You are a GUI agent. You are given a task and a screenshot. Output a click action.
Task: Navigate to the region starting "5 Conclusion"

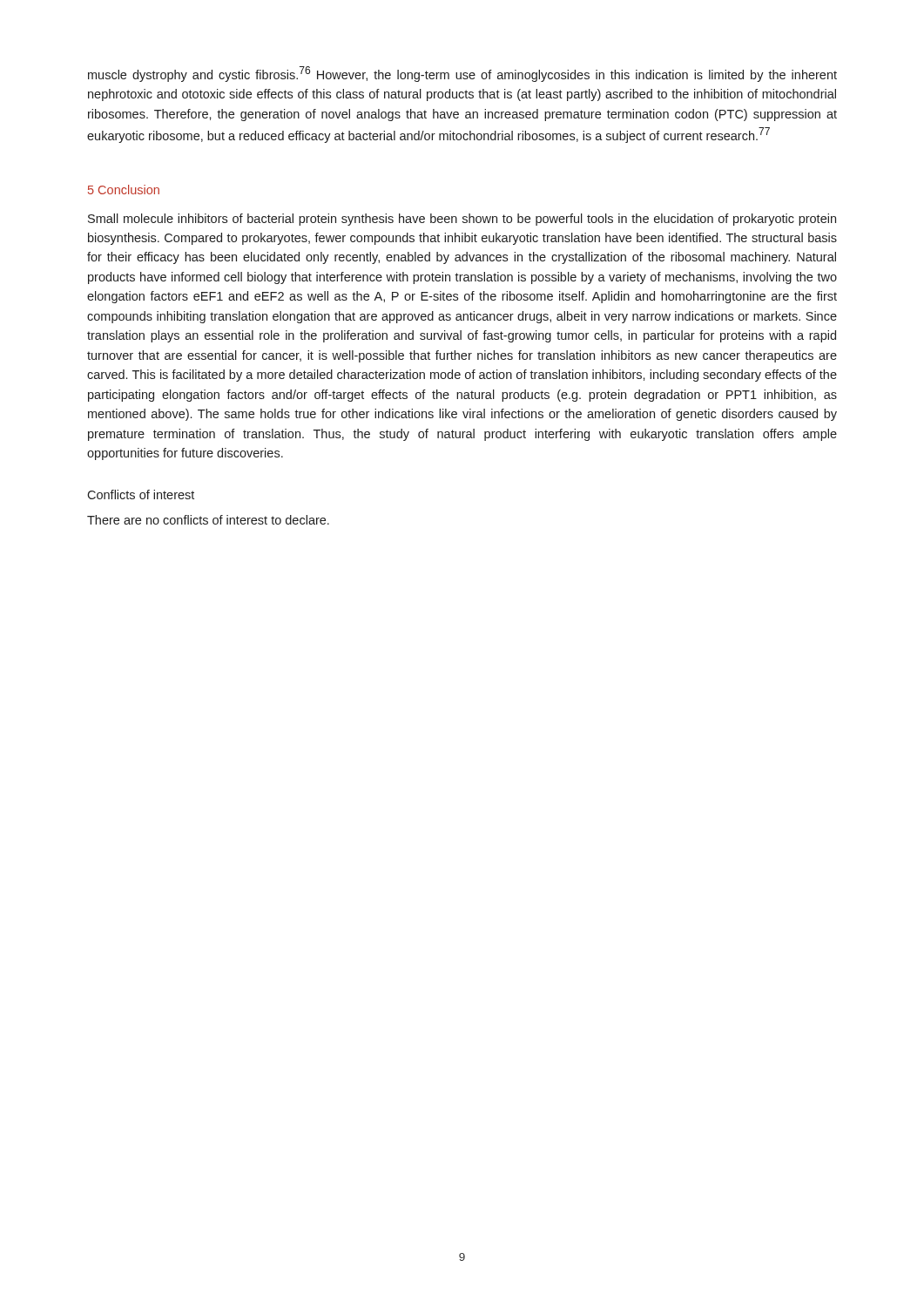[x=124, y=190]
